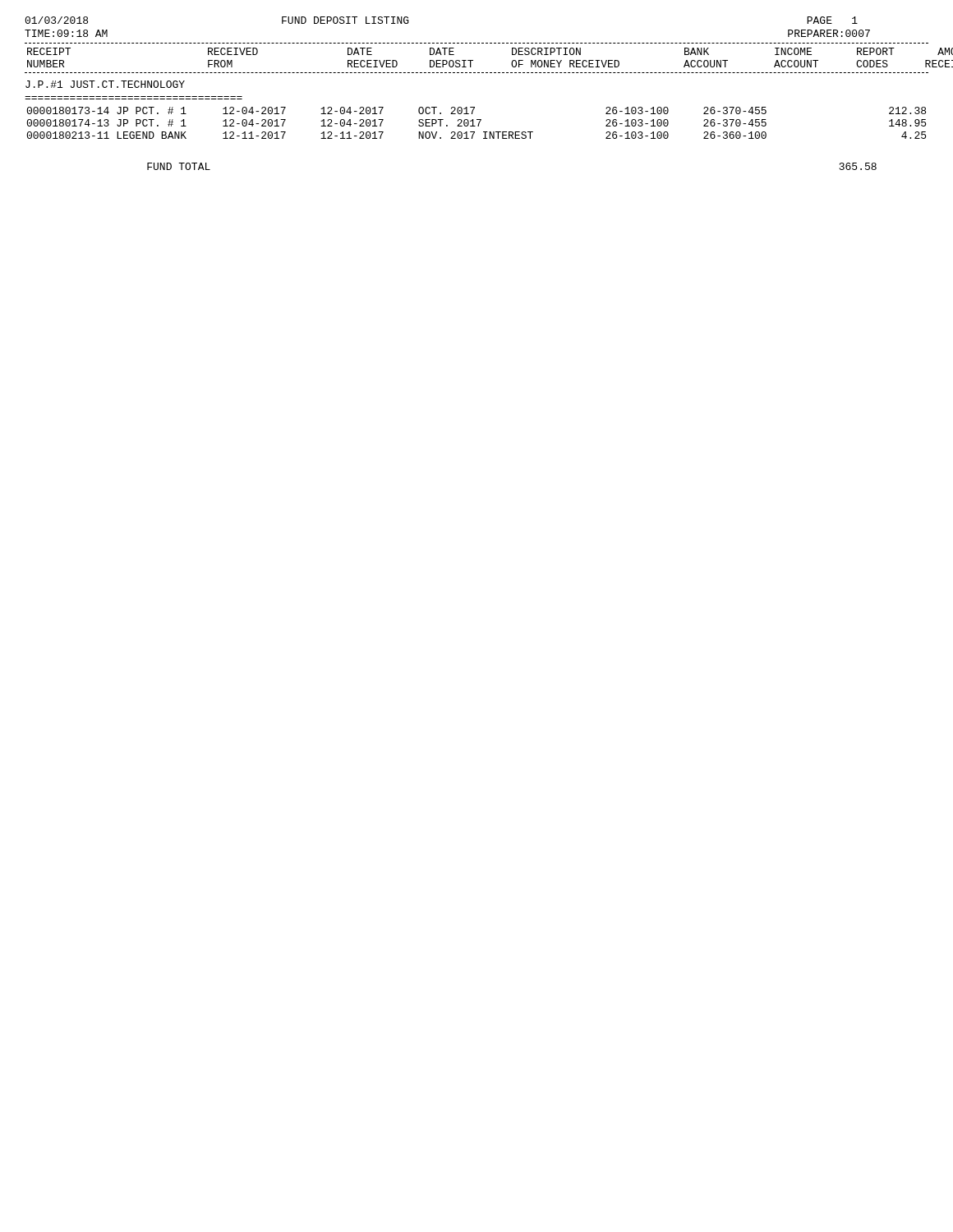Select the table that reads "OF MONEY RECEIVED"
The width and height of the screenshot is (953, 1232).
pos(476,58)
